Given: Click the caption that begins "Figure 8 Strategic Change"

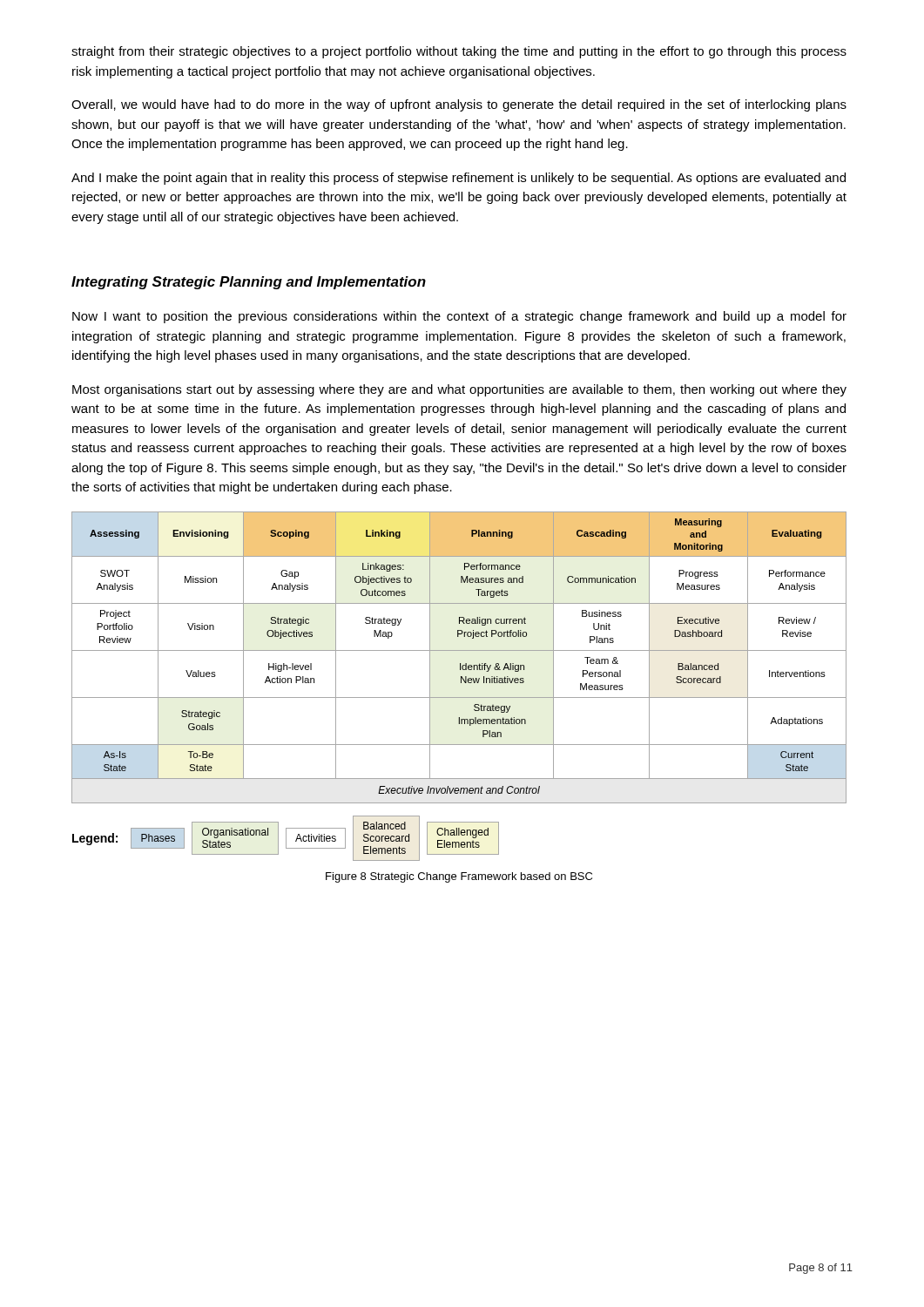Looking at the screenshot, I should click(459, 876).
